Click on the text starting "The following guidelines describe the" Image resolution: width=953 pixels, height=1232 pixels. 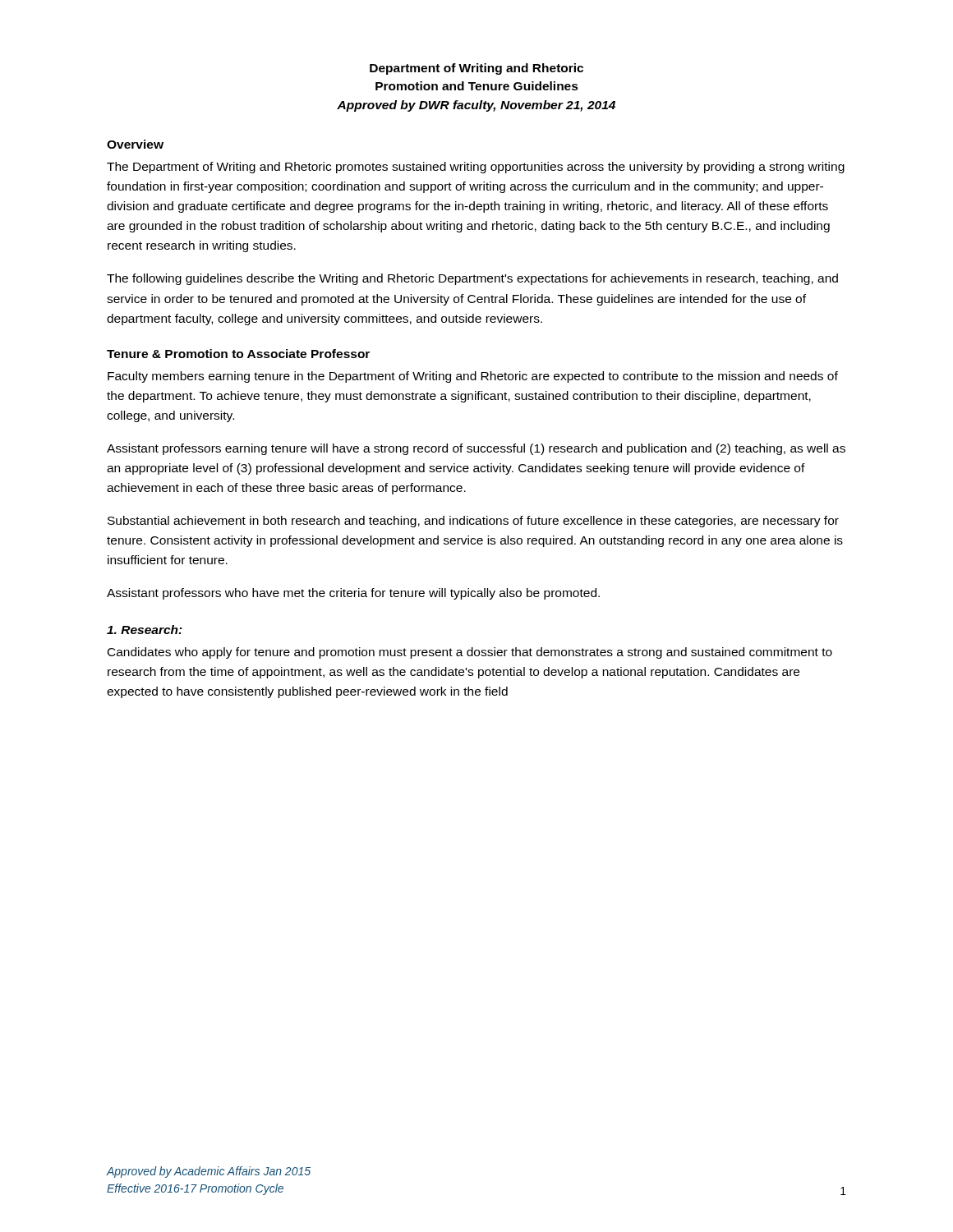[473, 298]
